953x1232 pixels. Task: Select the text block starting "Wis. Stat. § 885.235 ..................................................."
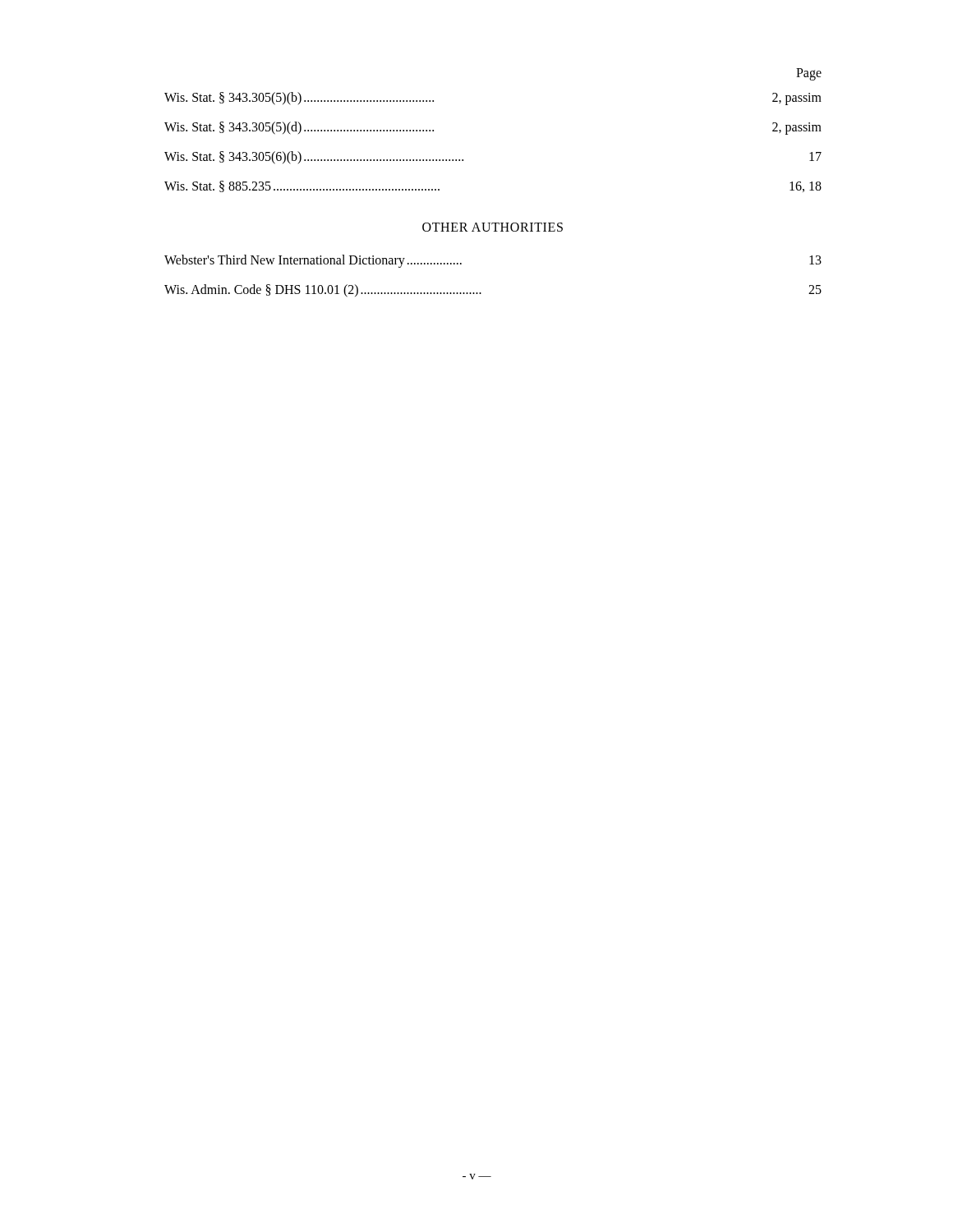click(221, 185)
